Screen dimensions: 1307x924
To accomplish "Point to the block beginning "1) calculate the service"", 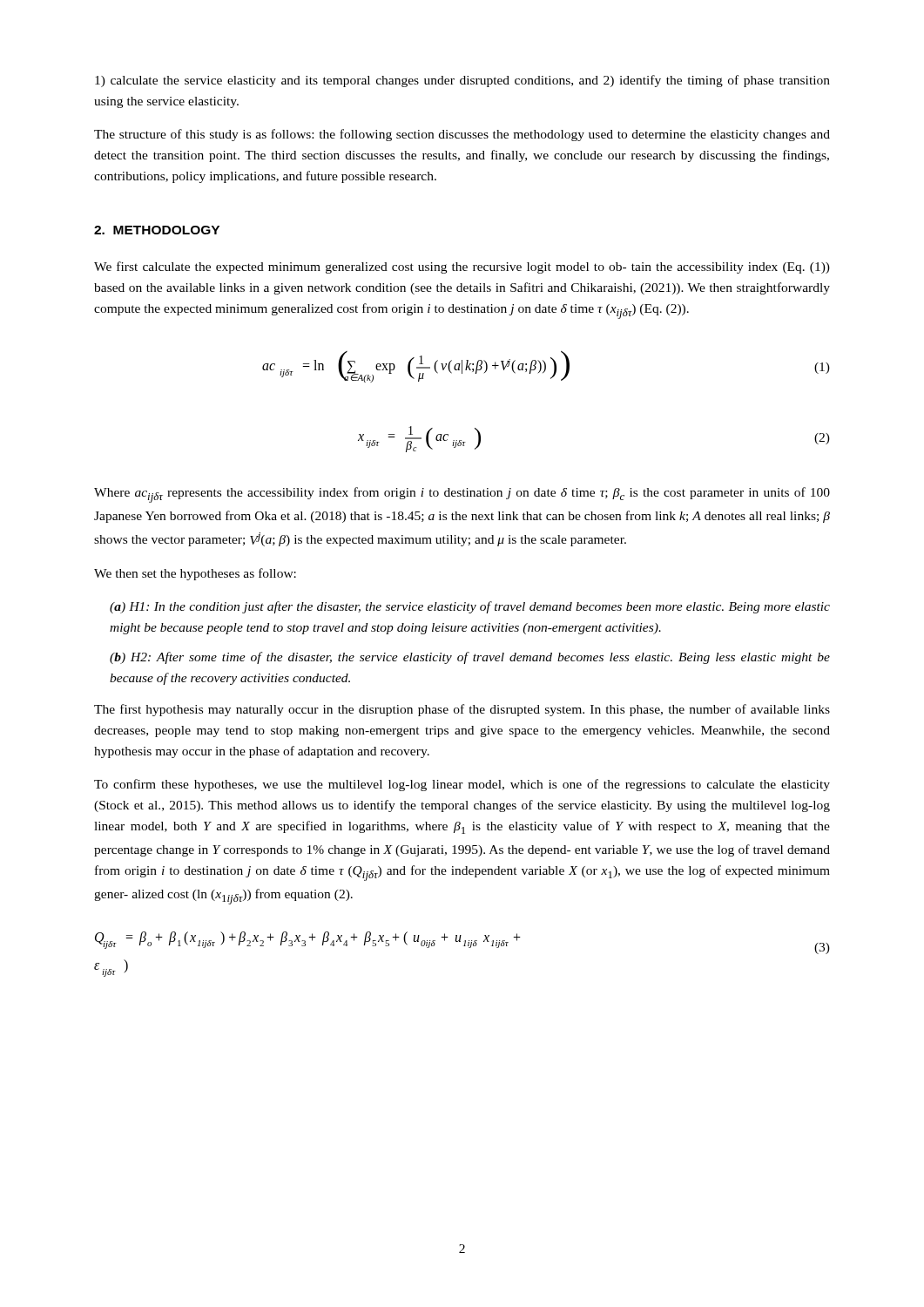I will click(x=462, y=90).
